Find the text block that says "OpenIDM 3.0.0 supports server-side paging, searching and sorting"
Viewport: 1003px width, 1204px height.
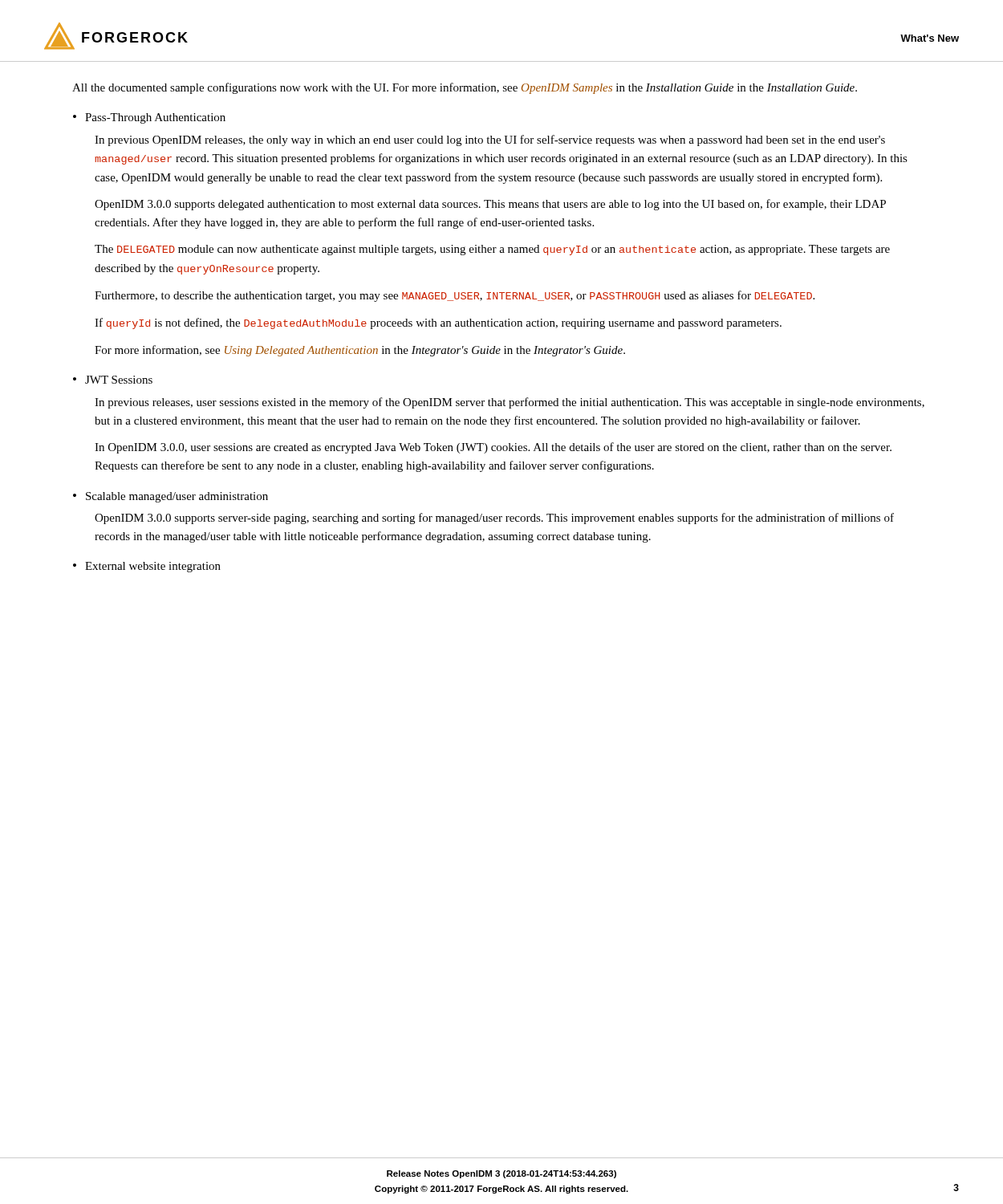click(x=494, y=527)
